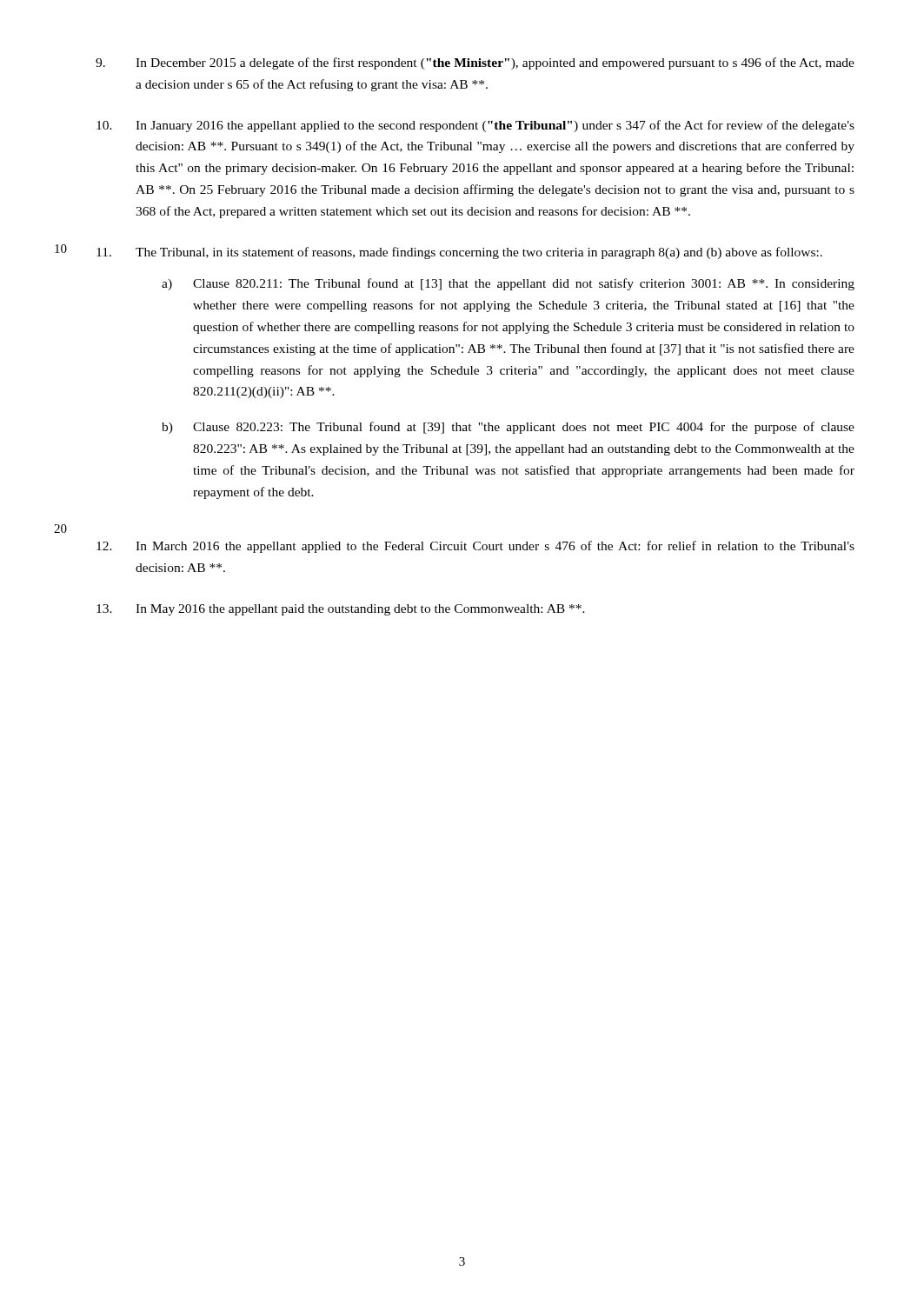Find the block starting "12. In March 2016 the appellant applied"
Viewport: 924px width, 1304px height.
click(475, 557)
